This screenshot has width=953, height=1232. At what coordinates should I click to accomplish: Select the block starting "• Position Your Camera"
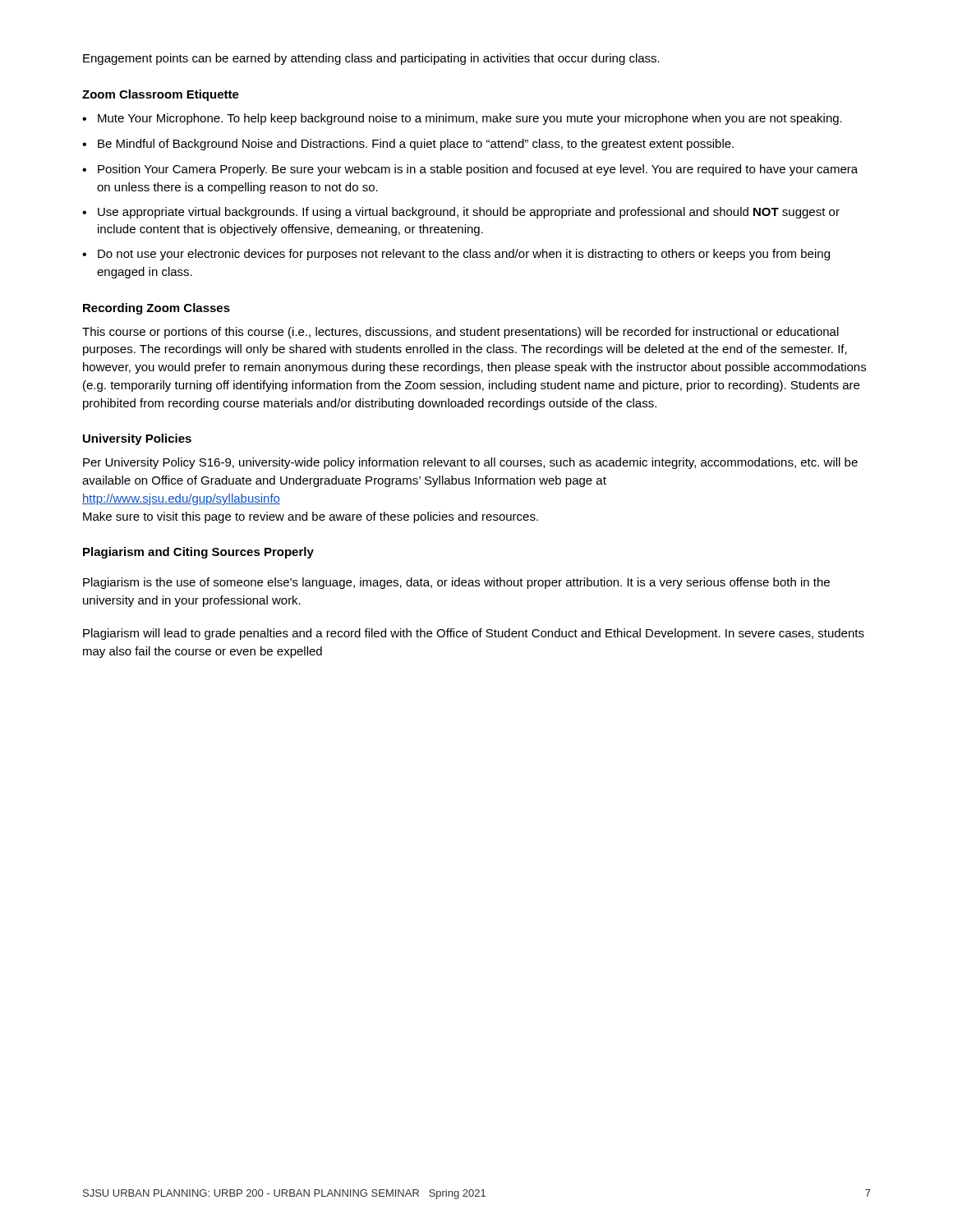tap(476, 178)
